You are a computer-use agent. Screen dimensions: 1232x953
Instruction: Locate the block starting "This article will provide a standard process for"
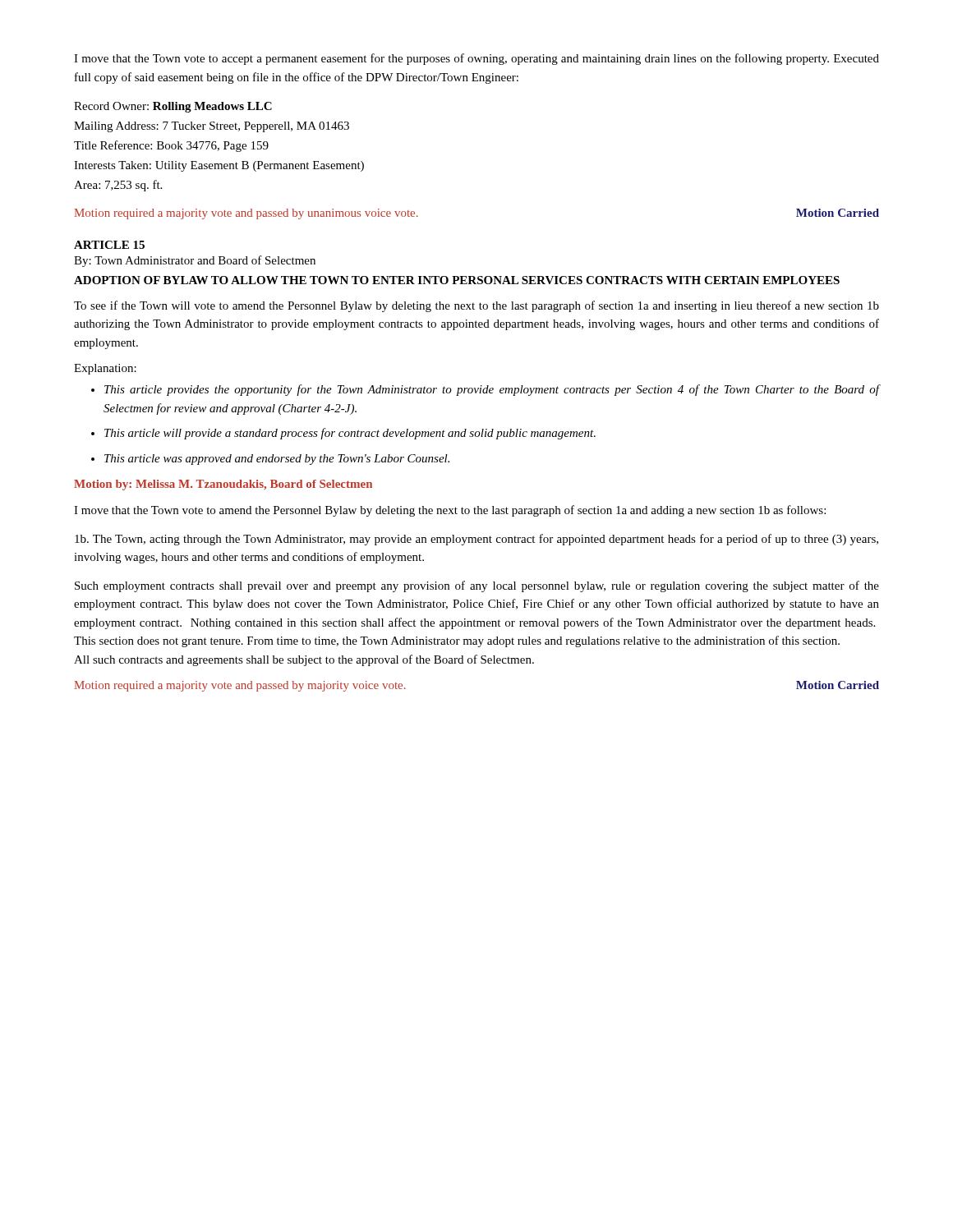tap(350, 433)
